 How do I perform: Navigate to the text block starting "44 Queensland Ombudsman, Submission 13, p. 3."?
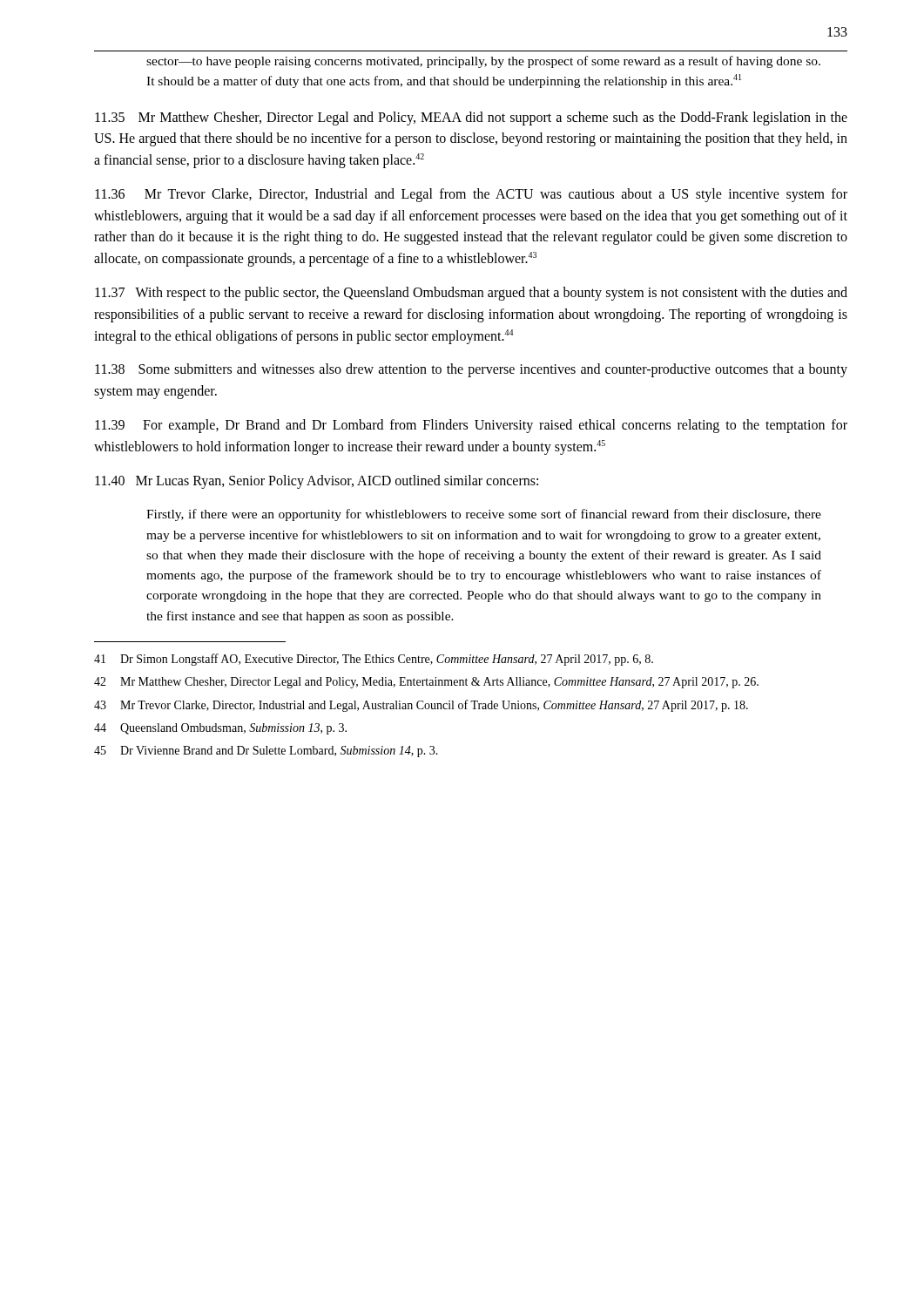[x=221, y=728]
